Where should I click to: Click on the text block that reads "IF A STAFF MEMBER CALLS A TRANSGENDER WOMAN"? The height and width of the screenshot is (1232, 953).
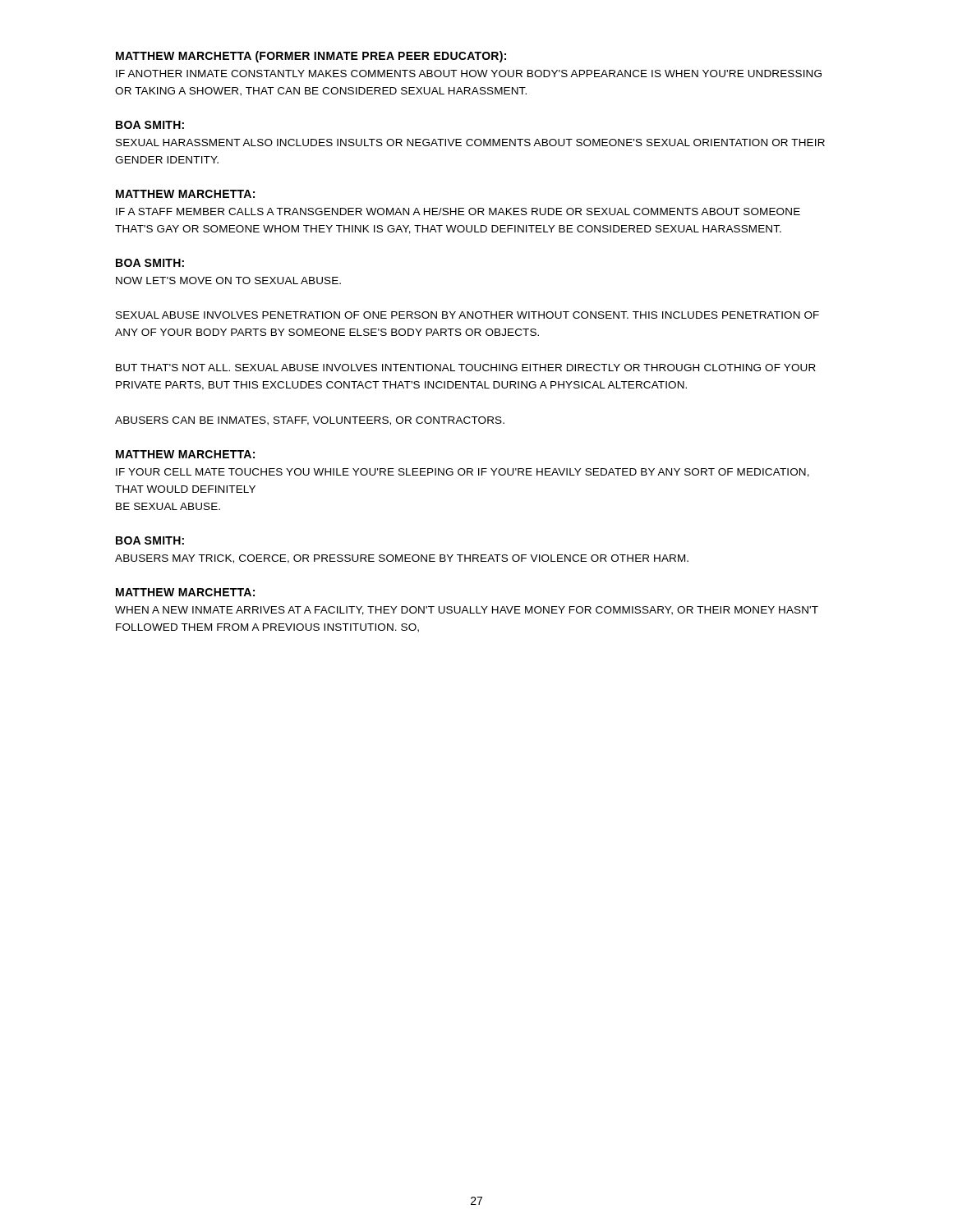[458, 220]
